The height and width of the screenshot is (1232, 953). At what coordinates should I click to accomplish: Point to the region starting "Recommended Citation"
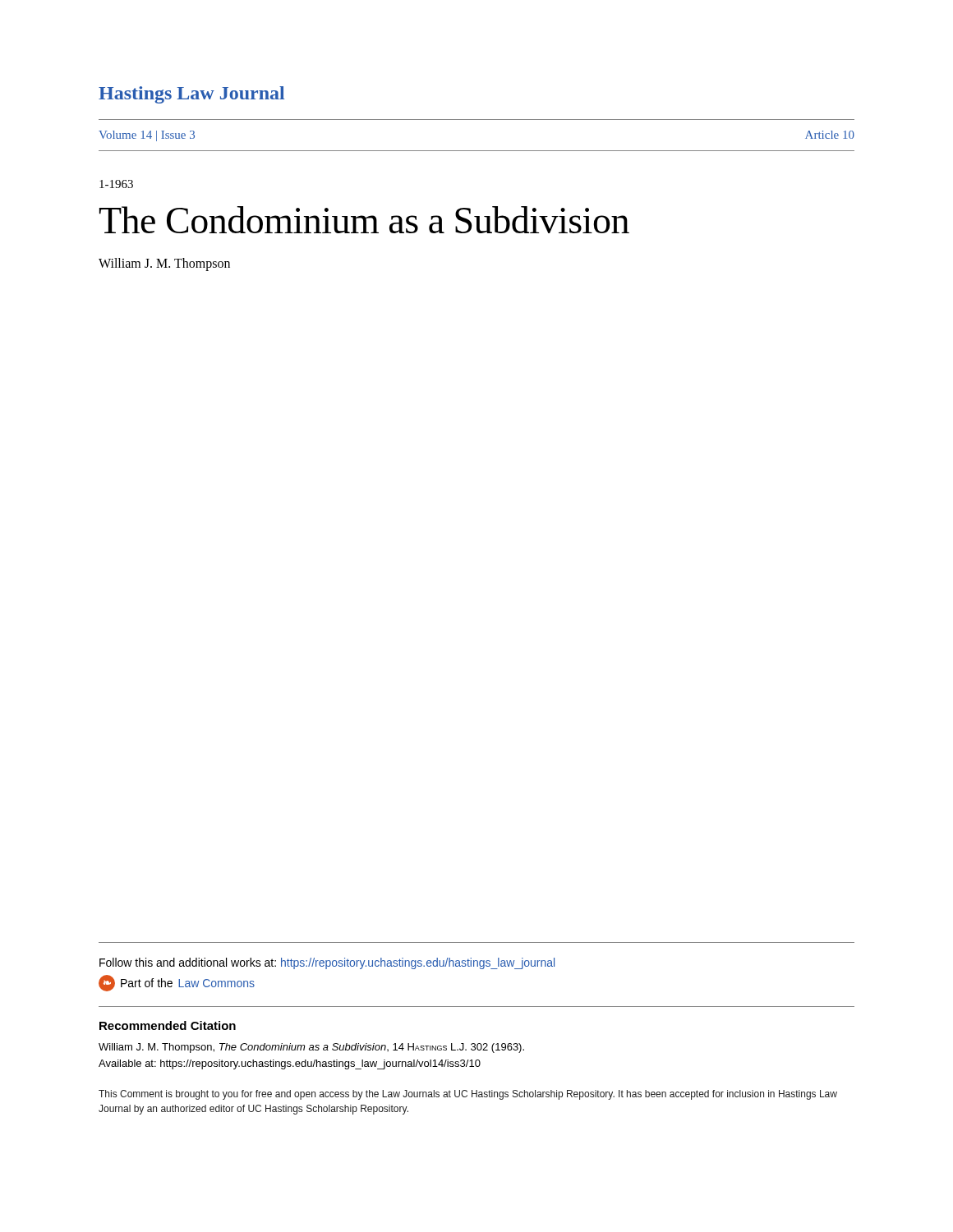click(x=167, y=1025)
